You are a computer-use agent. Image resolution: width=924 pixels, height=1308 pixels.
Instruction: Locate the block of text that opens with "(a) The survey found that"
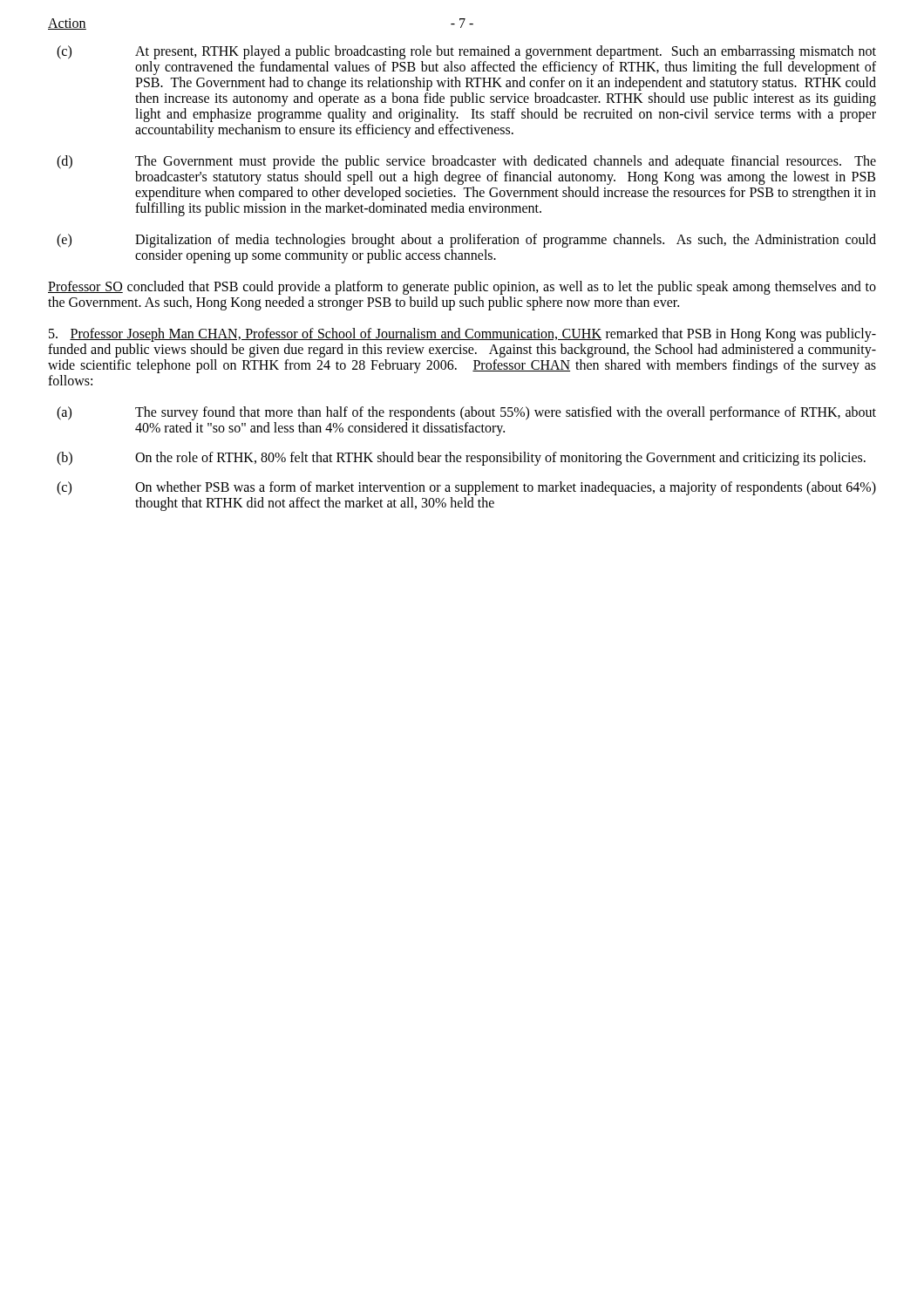pos(462,420)
